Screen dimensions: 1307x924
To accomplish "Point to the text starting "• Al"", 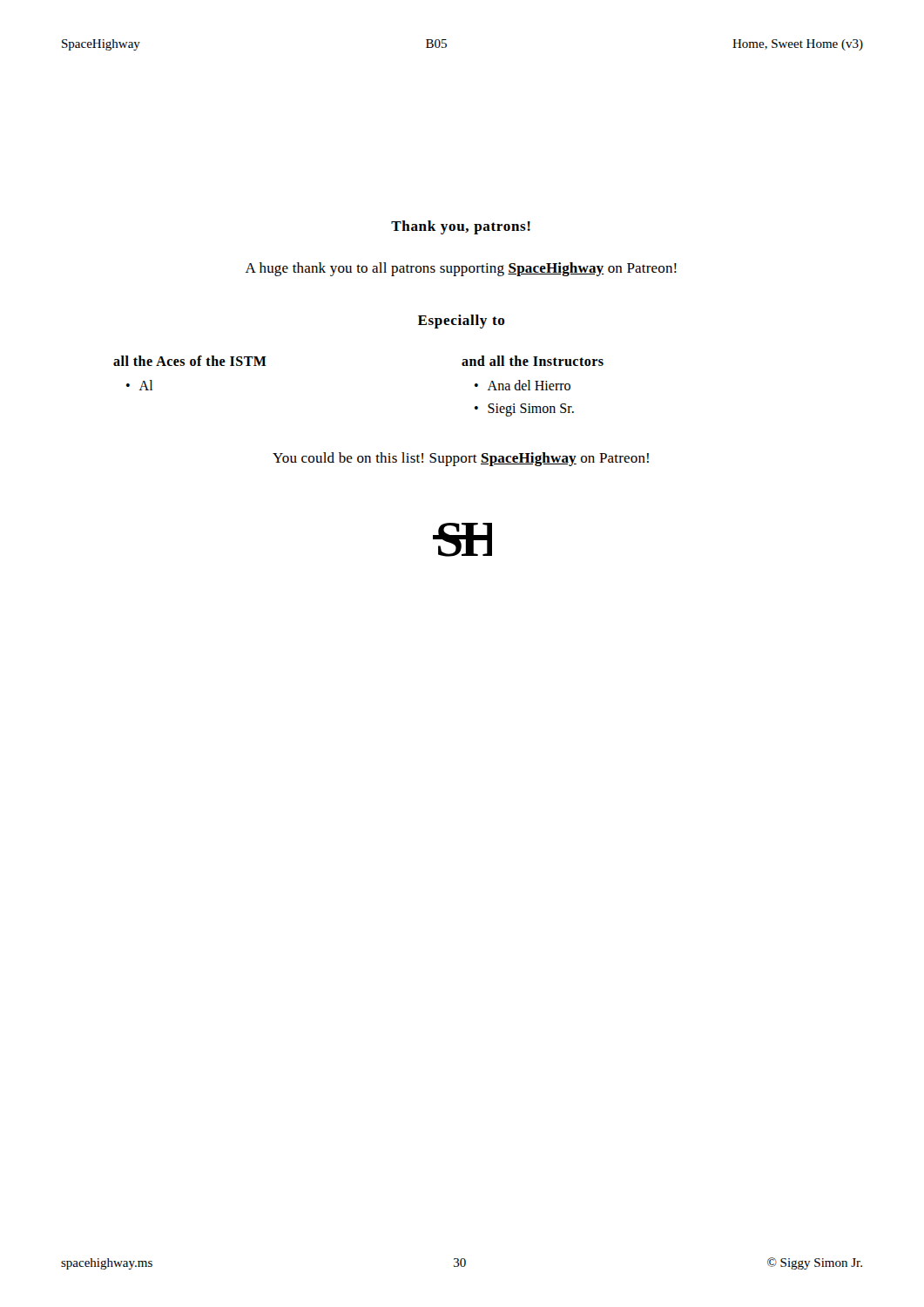I will click(x=139, y=386).
